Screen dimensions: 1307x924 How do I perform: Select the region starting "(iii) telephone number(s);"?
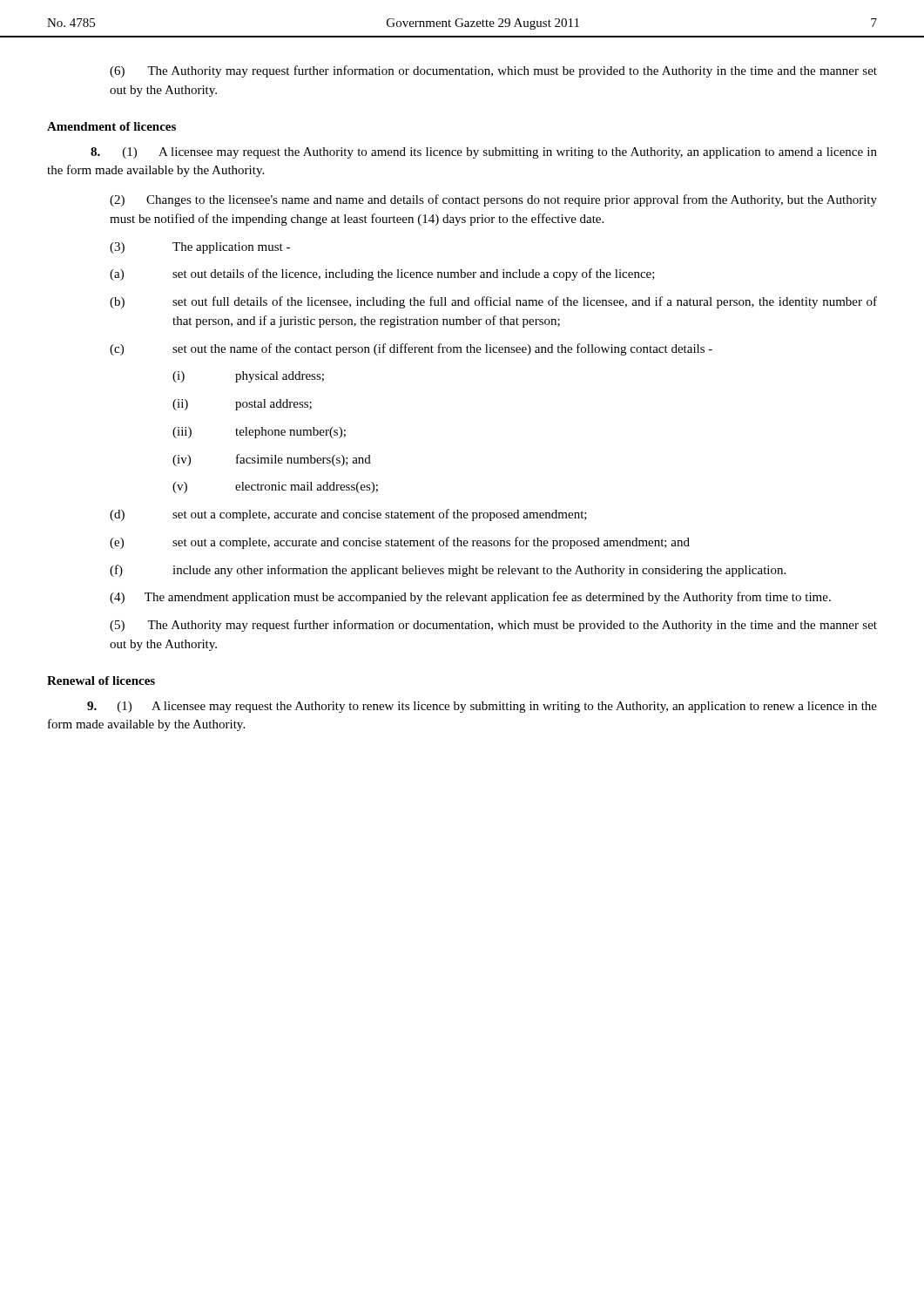(259, 433)
